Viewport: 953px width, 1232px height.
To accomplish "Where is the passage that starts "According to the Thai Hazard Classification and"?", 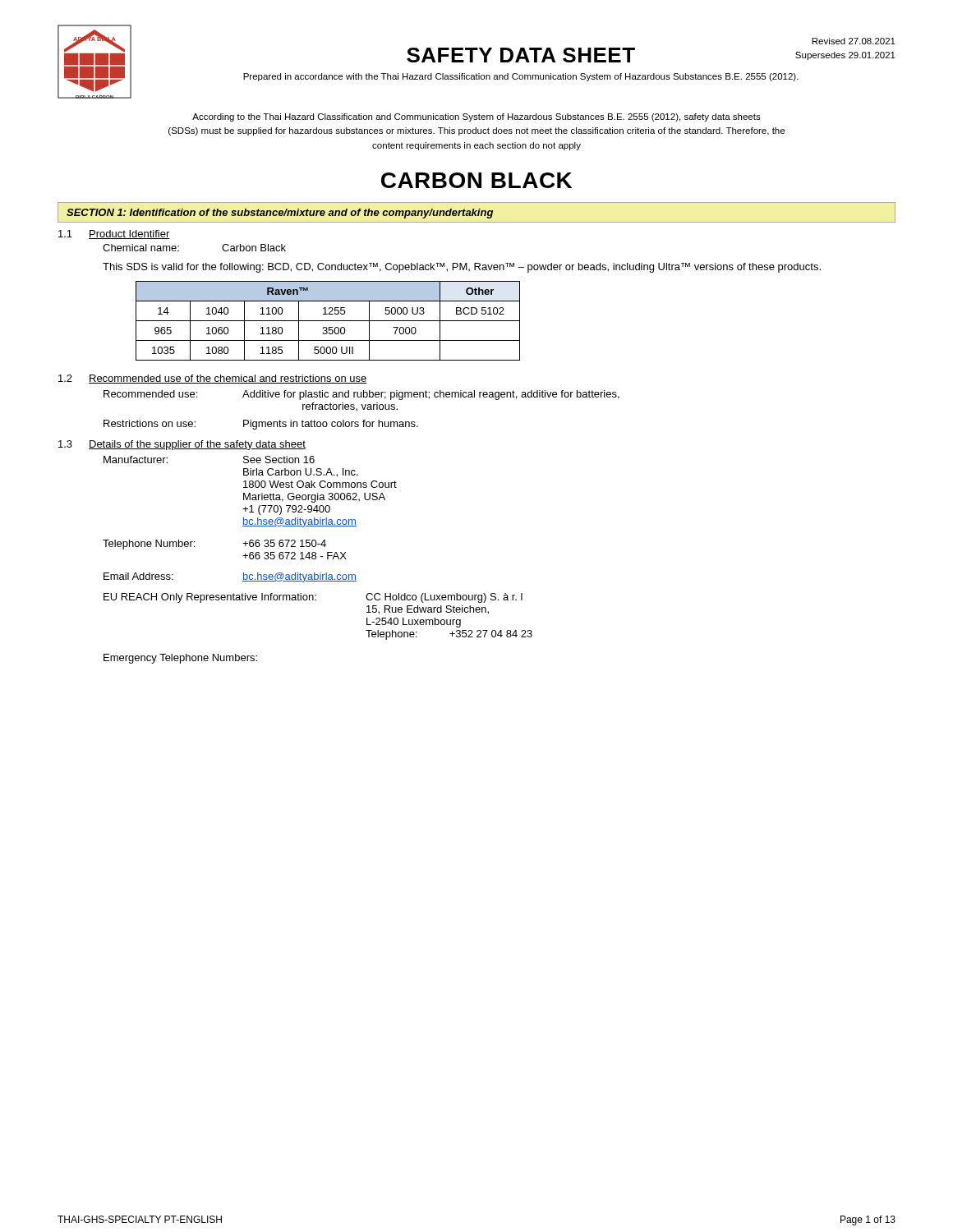I will 476,131.
